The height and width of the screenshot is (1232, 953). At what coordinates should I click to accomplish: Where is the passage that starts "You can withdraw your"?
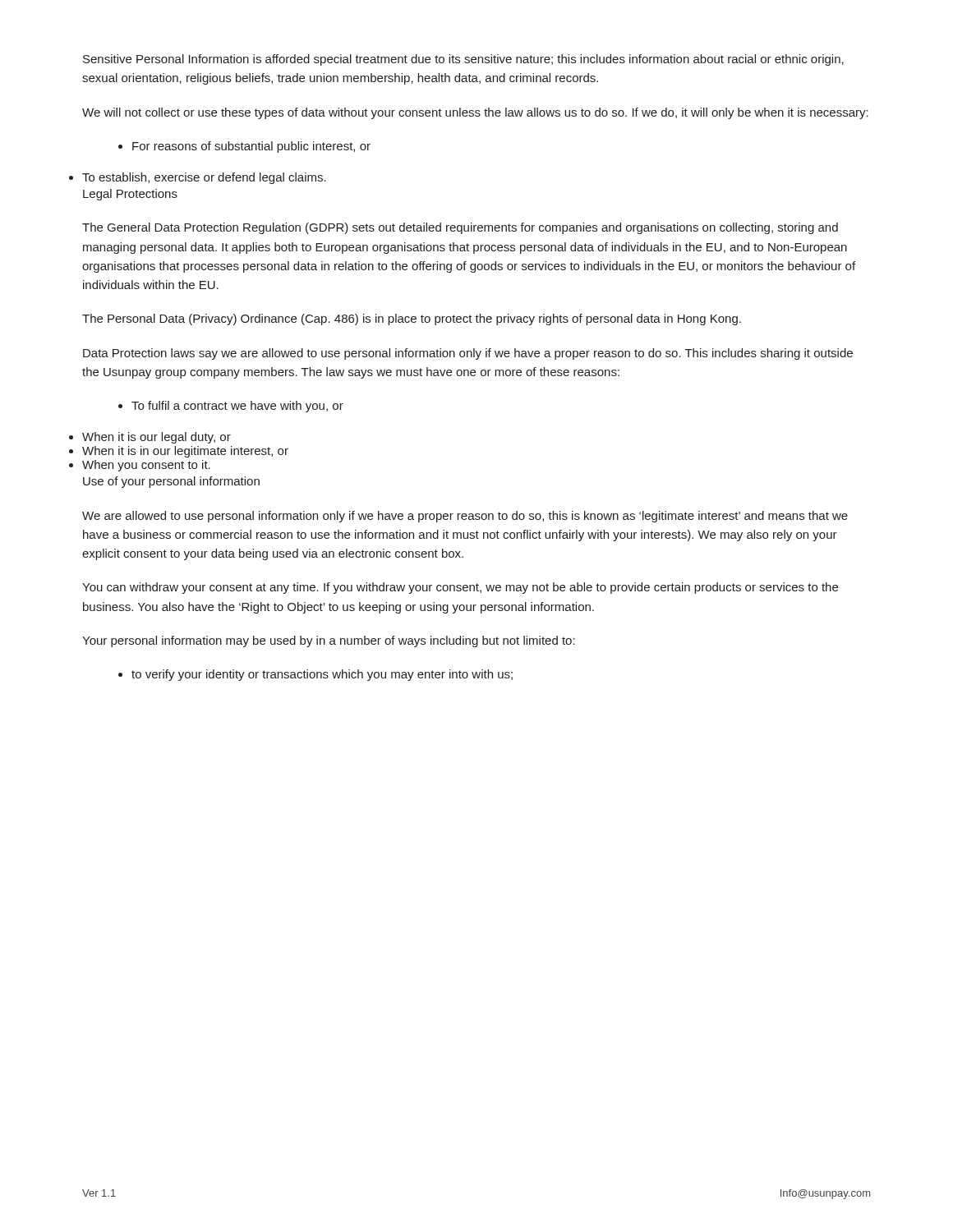[476, 597]
